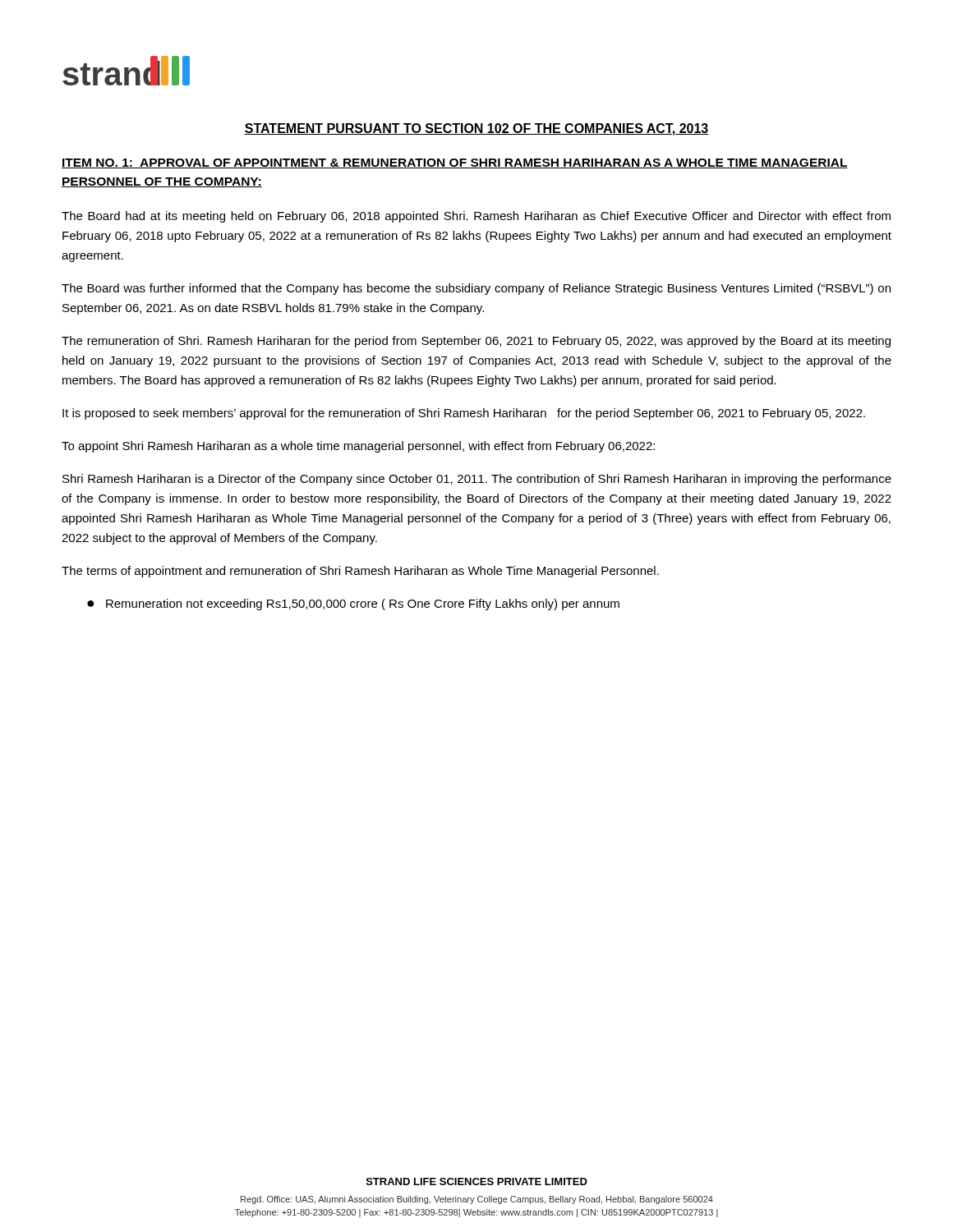
Task: Locate the title with the text "STATEMENT PURSUANT TO SECTION 102 OF THE"
Action: point(476,129)
